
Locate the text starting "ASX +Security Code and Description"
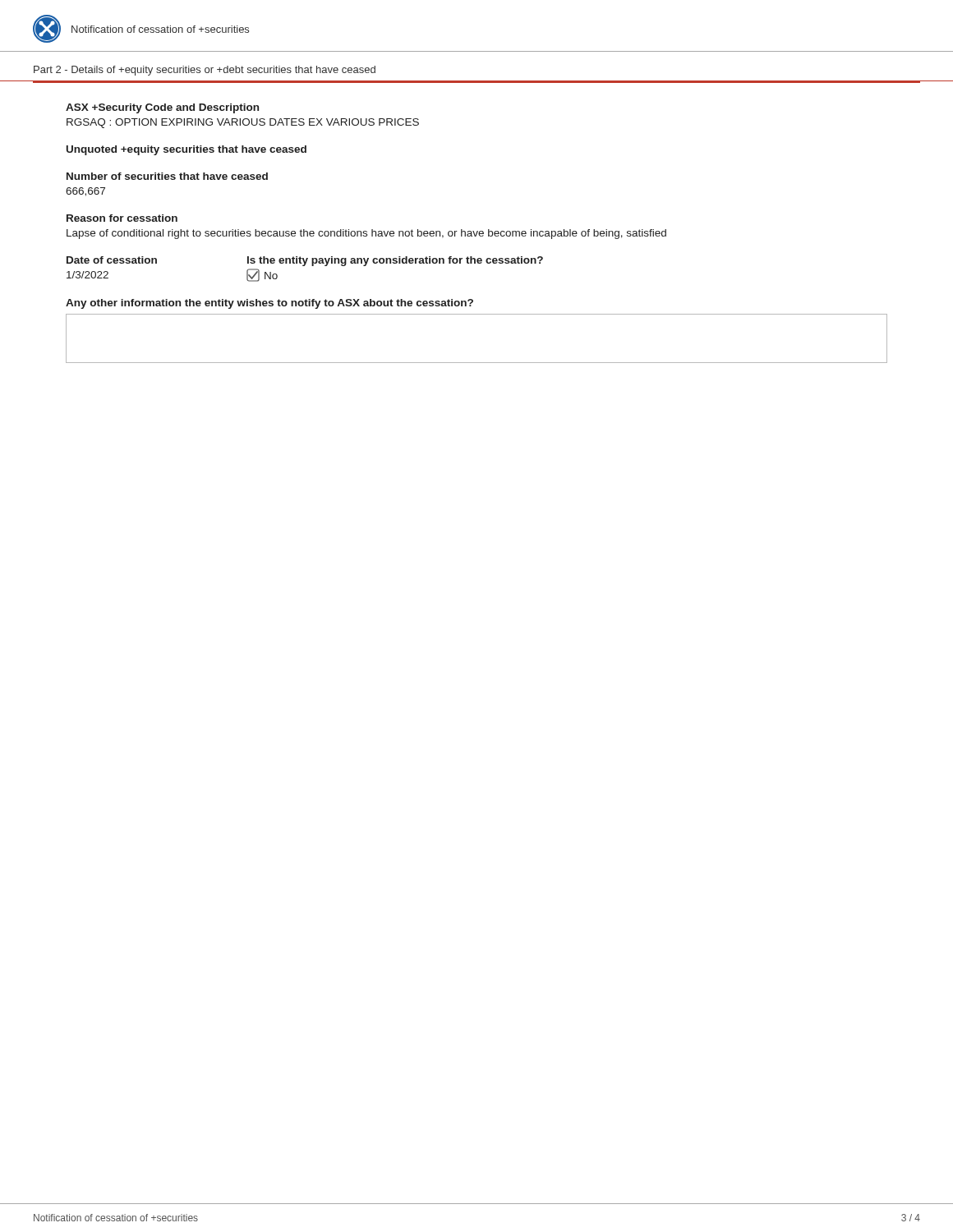(x=162, y=108)
